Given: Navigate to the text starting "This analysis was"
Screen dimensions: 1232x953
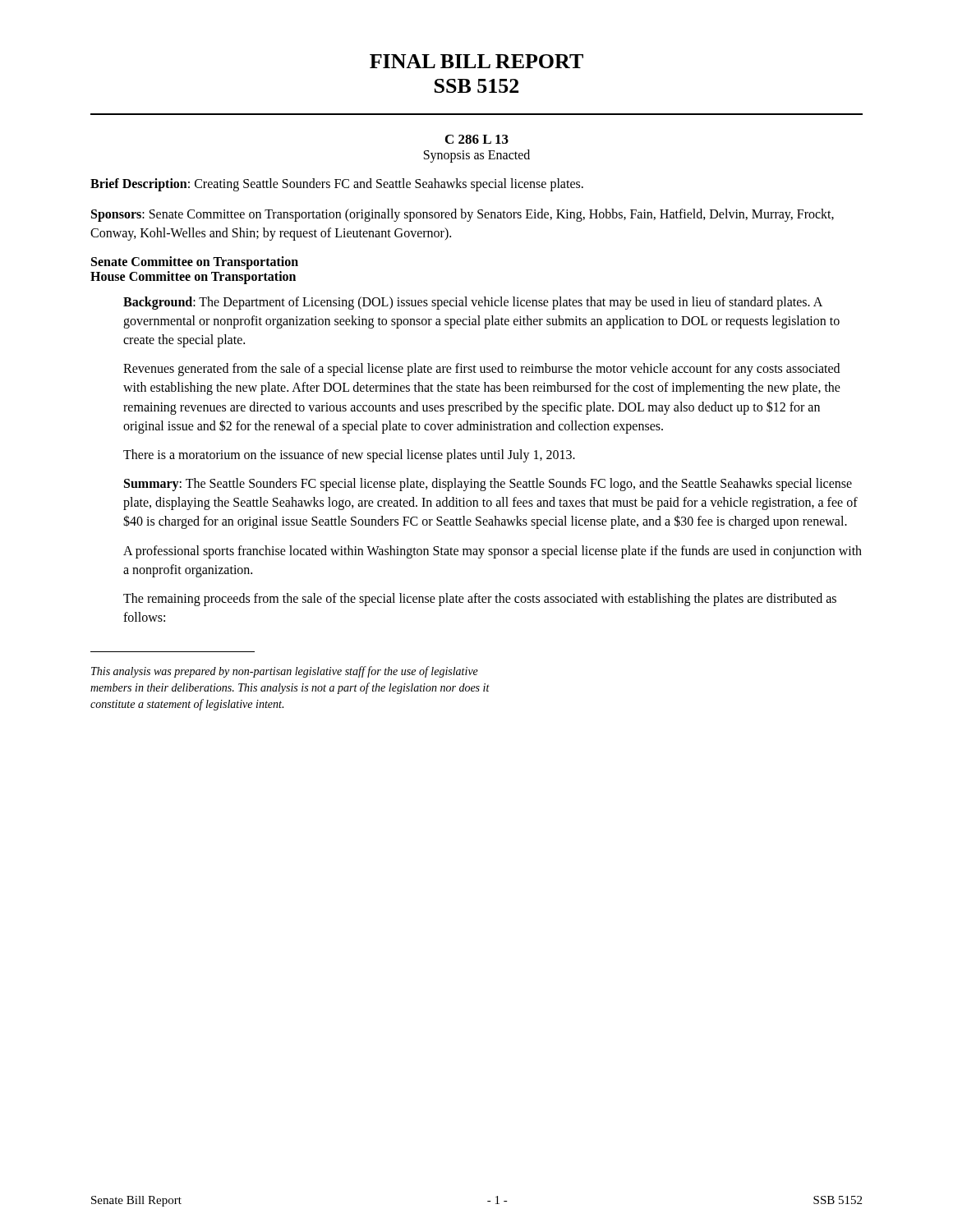Looking at the screenshot, I should click(476, 688).
